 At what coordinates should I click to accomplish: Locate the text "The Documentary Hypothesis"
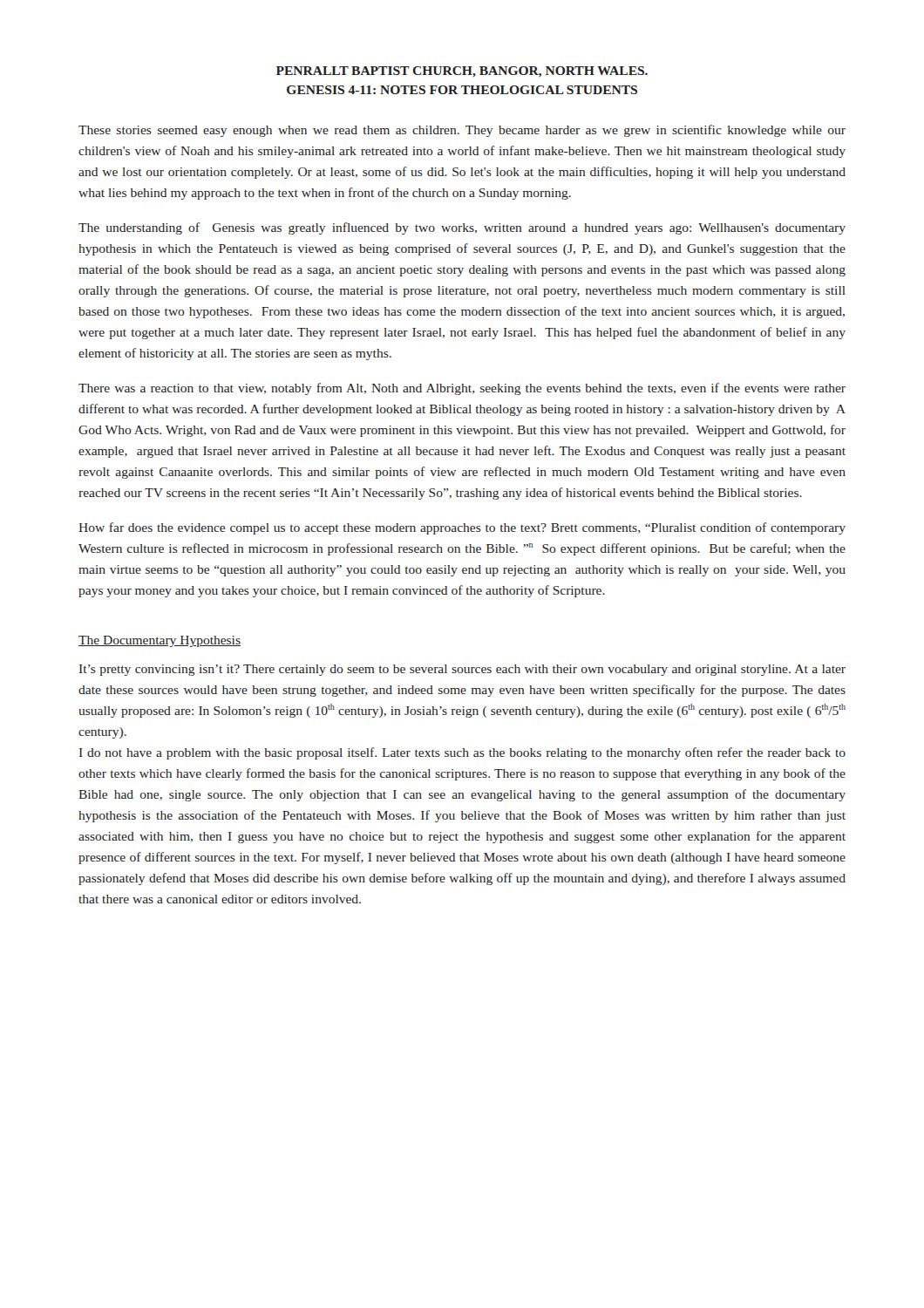(159, 640)
